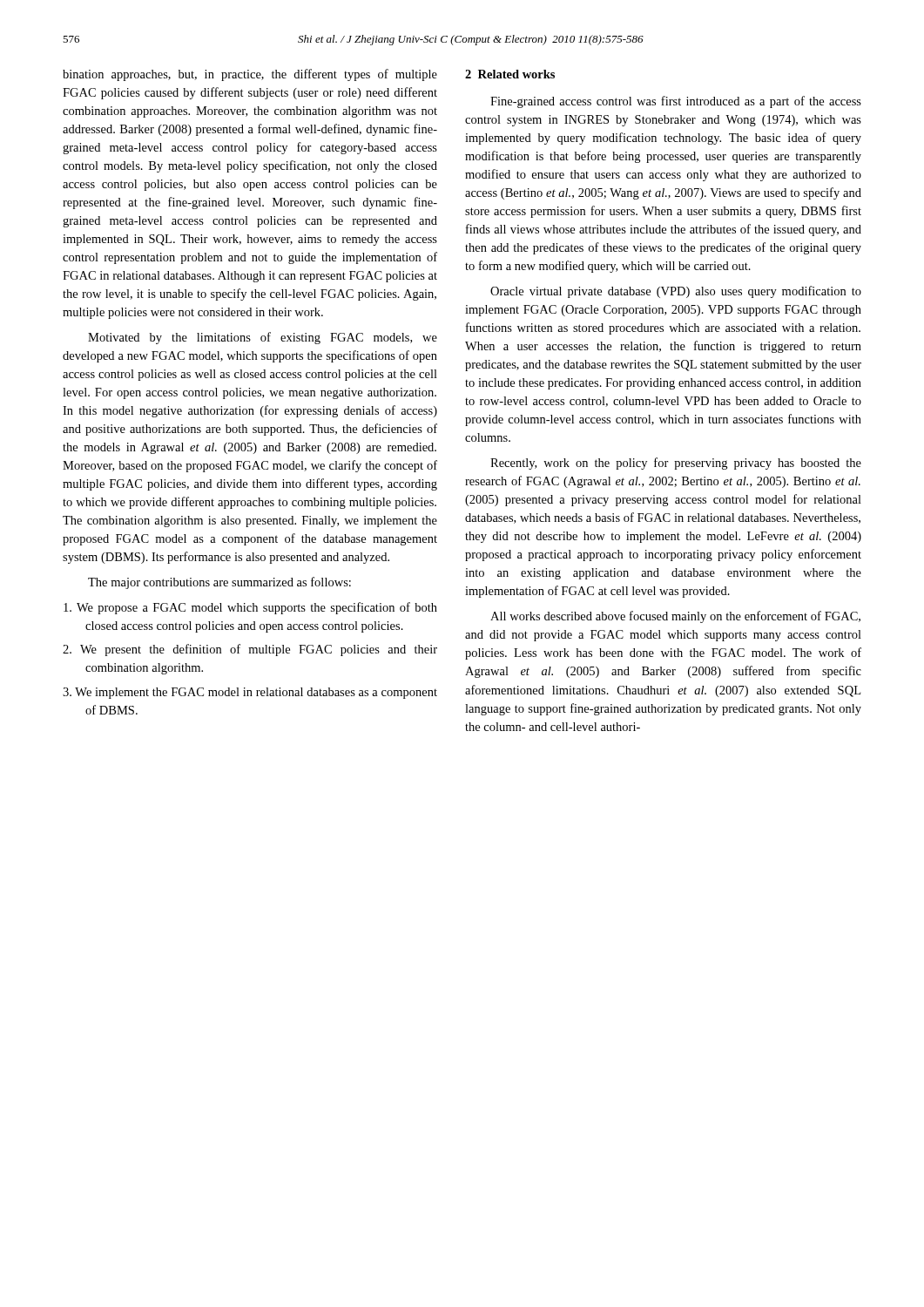Navigate to the element starting "Recently, work on the policy for preserving privacy"
This screenshot has height=1307, width=924.
[663, 527]
